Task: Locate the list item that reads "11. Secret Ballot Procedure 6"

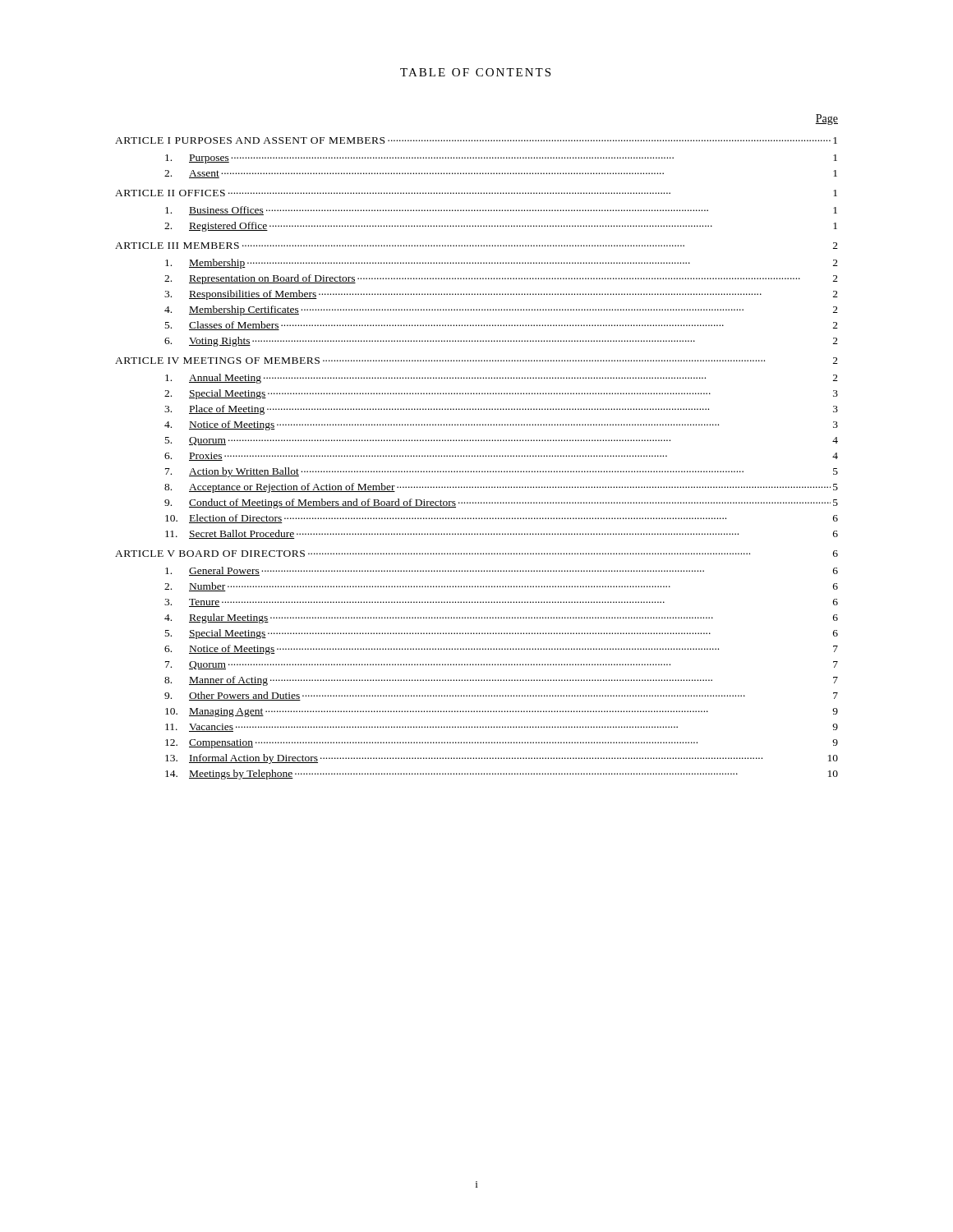Action: [x=501, y=534]
